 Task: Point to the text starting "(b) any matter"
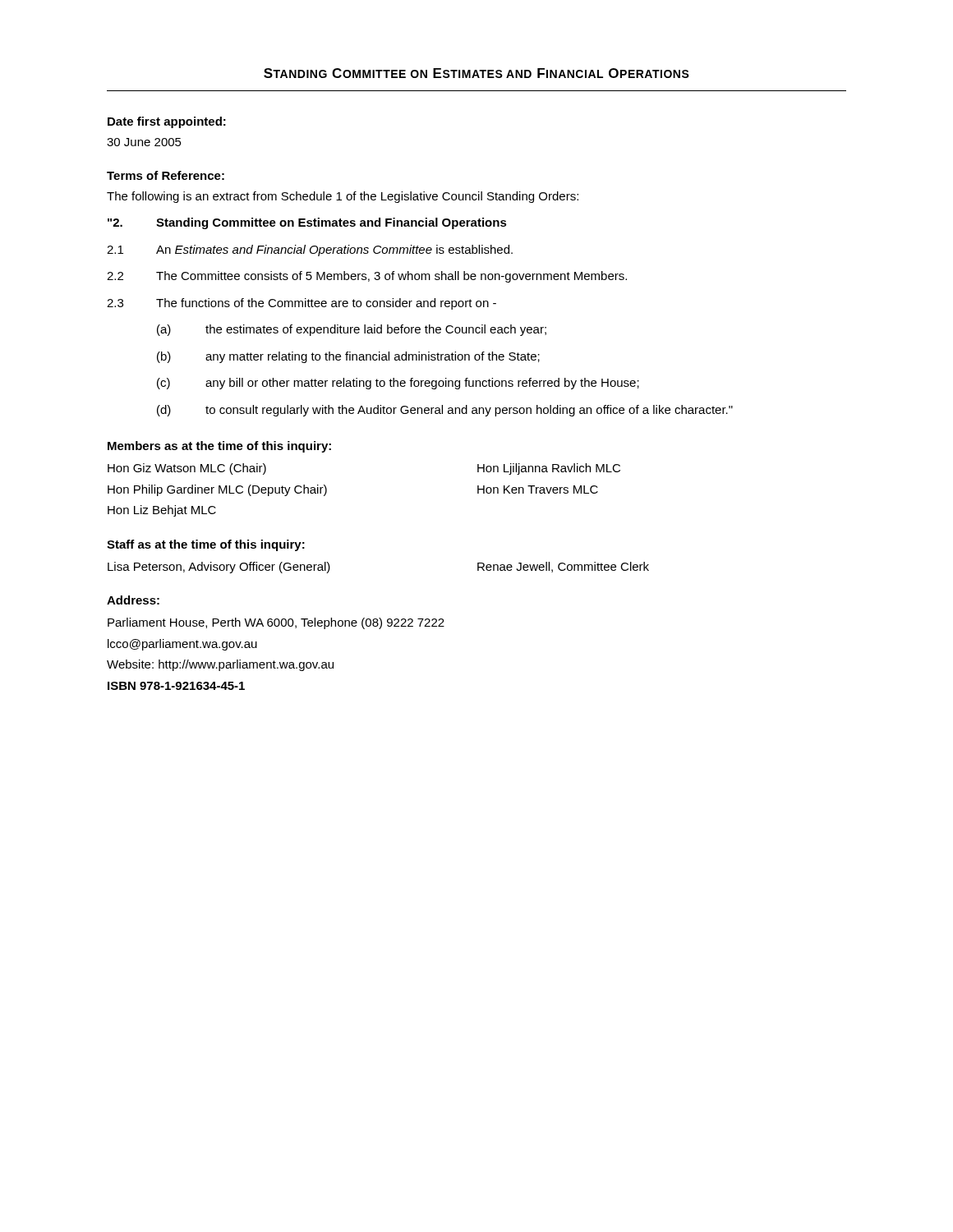click(x=501, y=356)
